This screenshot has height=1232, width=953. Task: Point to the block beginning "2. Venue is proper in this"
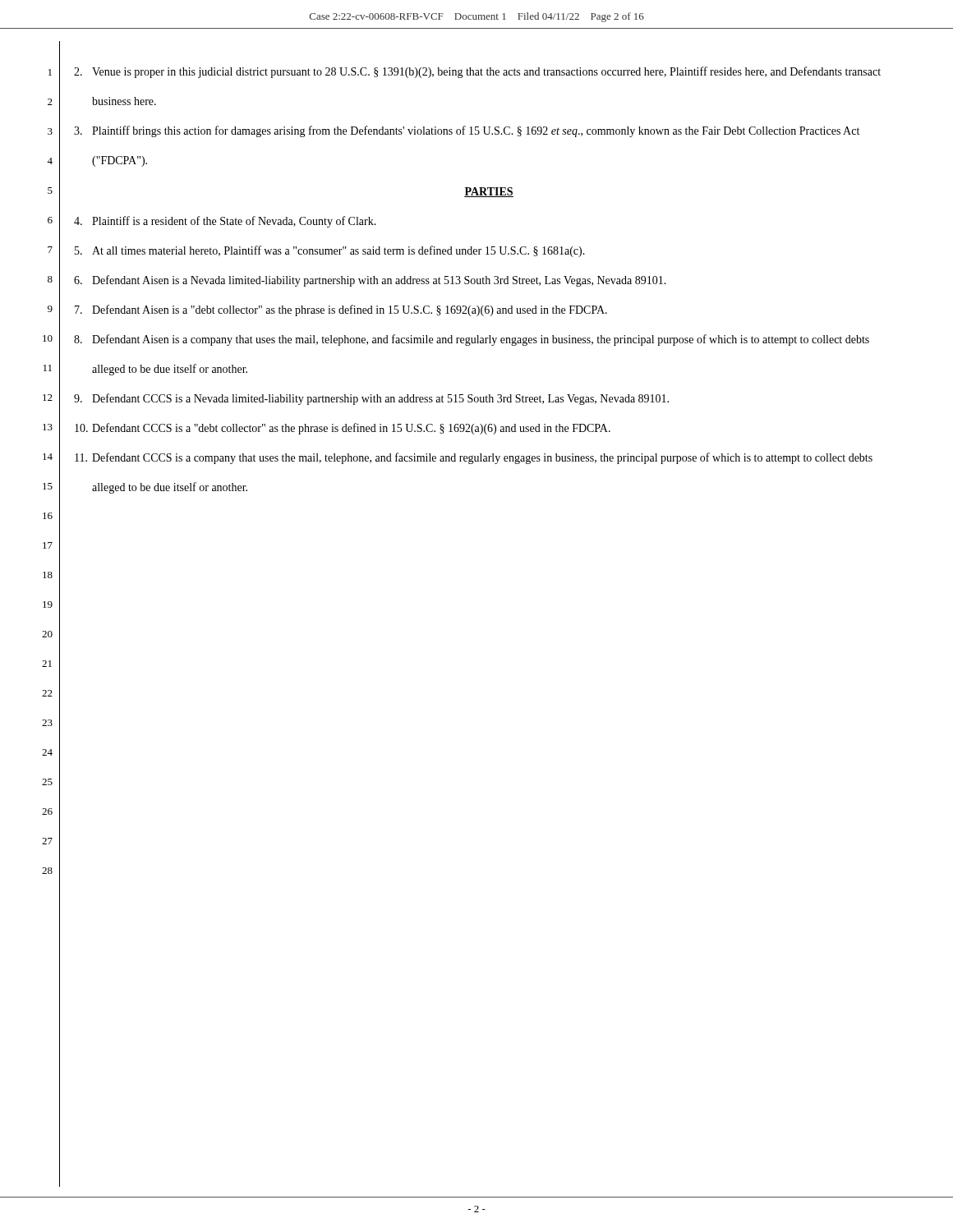click(x=477, y=72)
